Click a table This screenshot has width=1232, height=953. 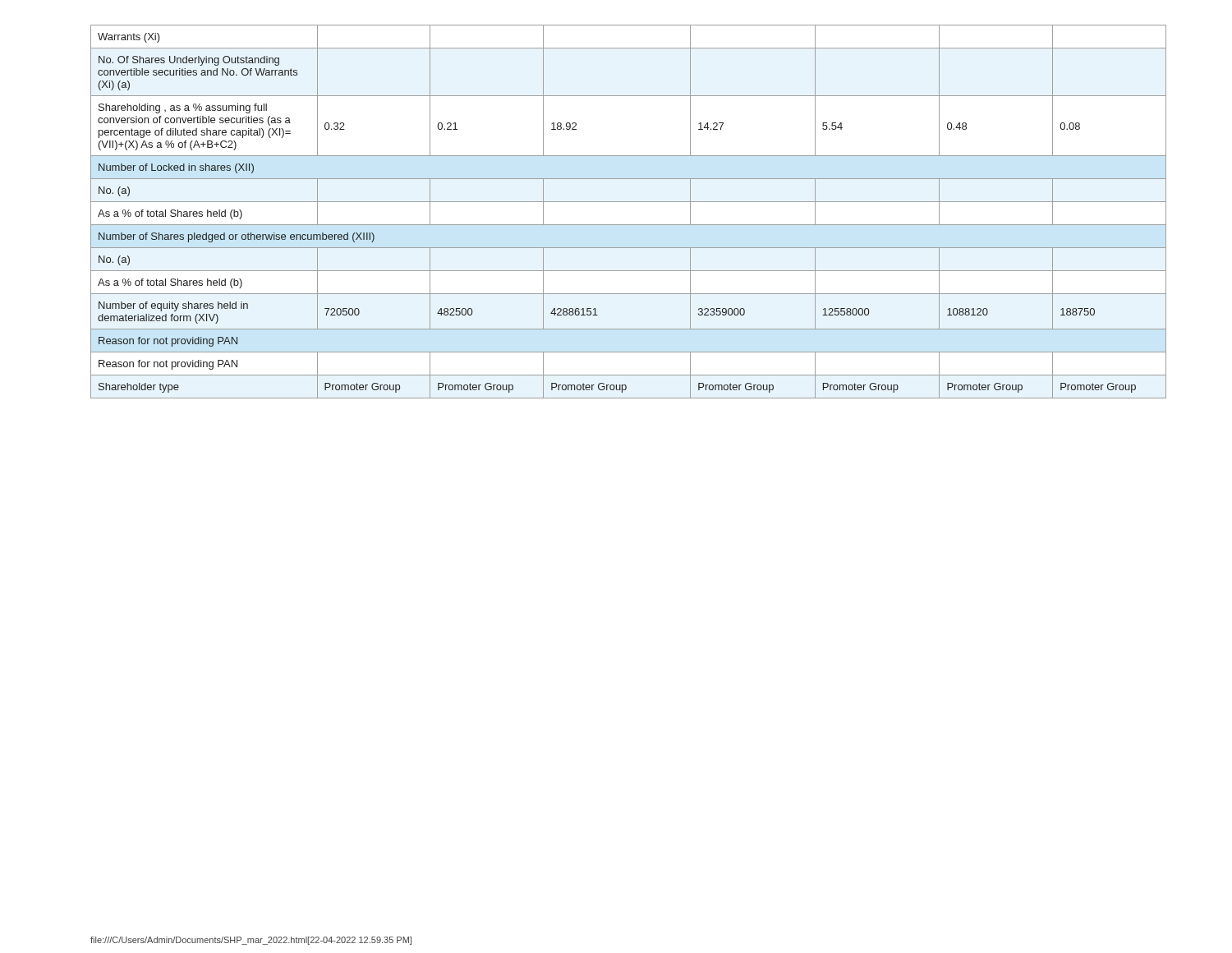click(x=628, y=212)
